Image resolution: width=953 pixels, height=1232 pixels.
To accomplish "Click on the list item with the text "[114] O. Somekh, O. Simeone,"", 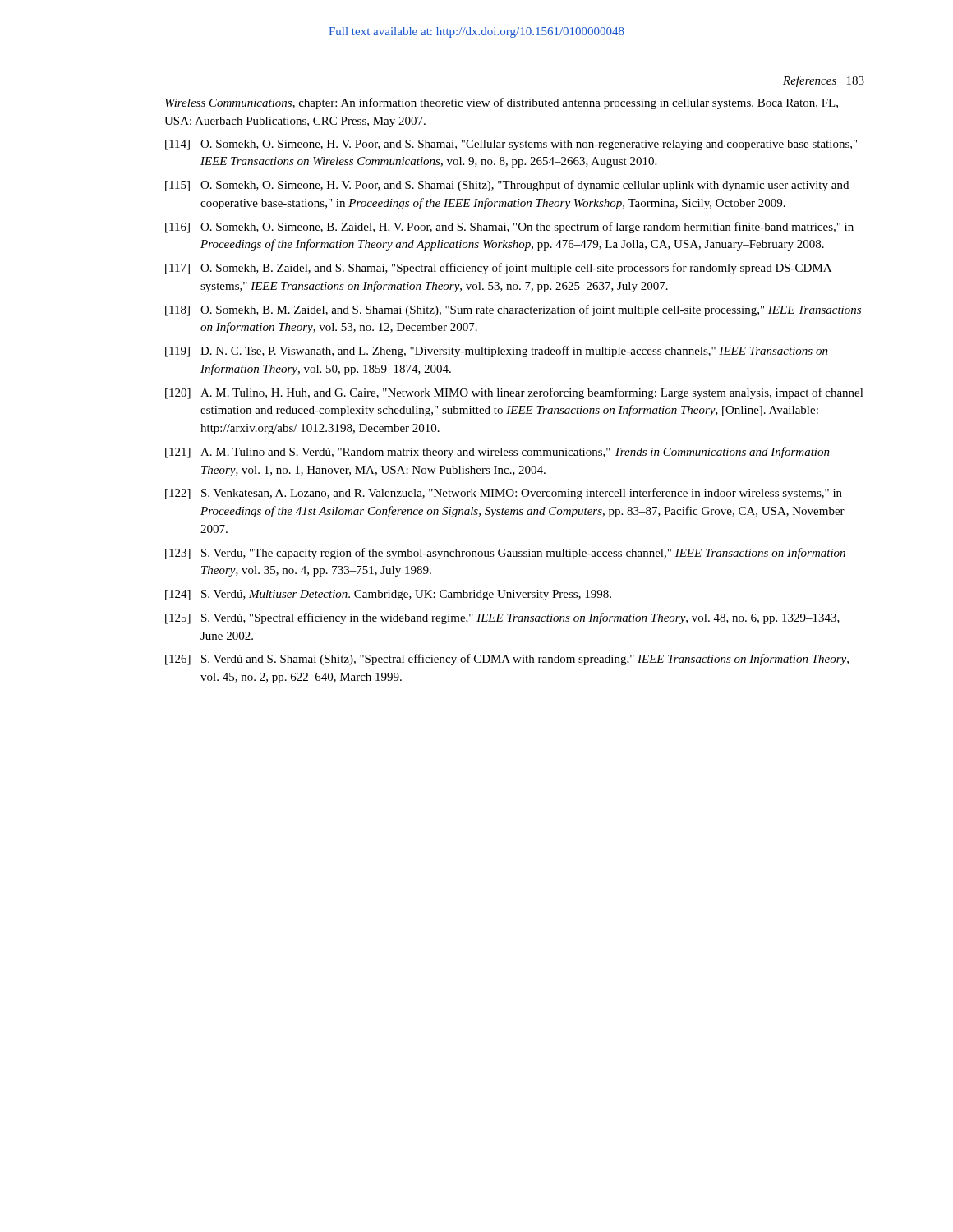I will coord(514,153).
